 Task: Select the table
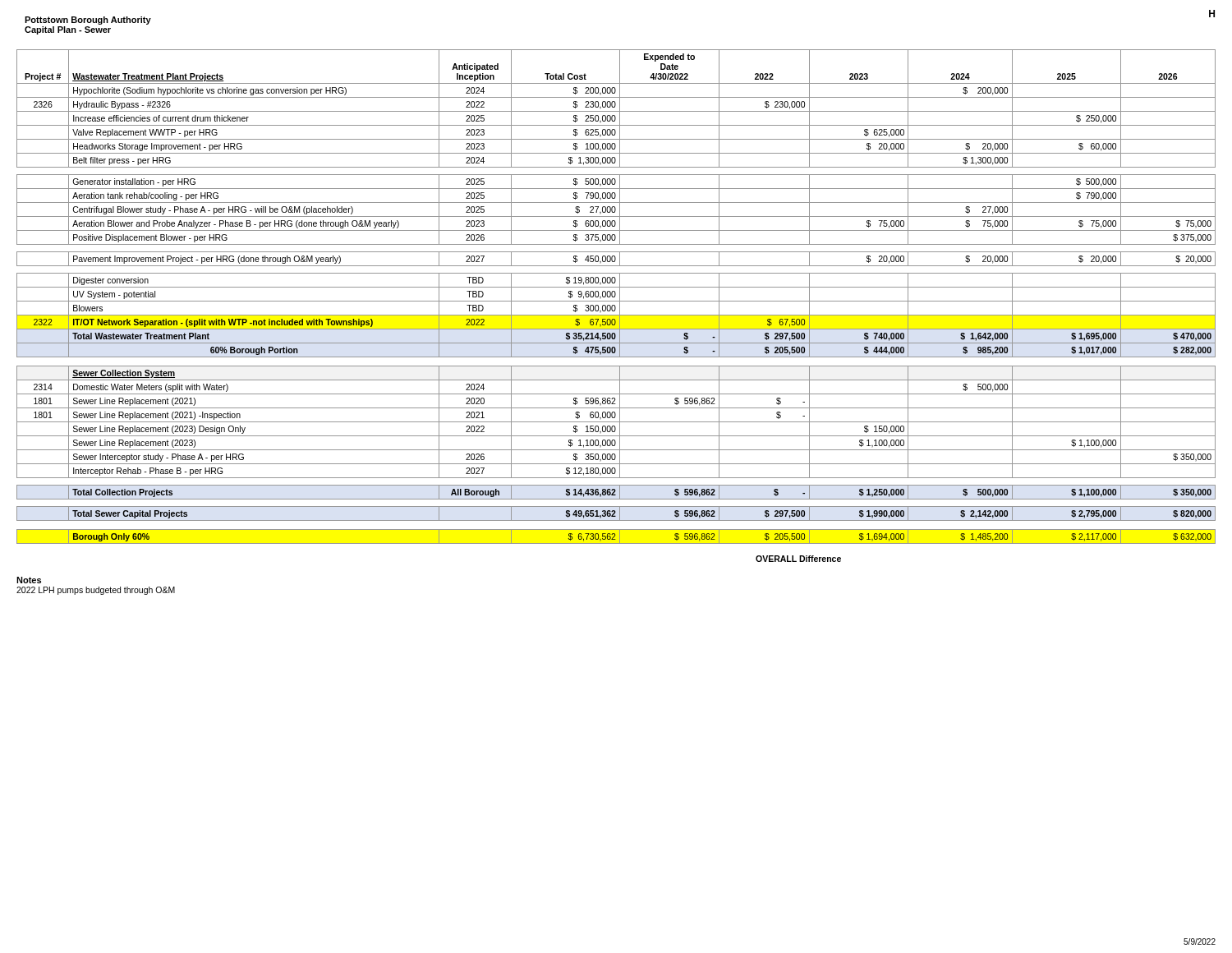pyautogui.click(x=616, y=297)
